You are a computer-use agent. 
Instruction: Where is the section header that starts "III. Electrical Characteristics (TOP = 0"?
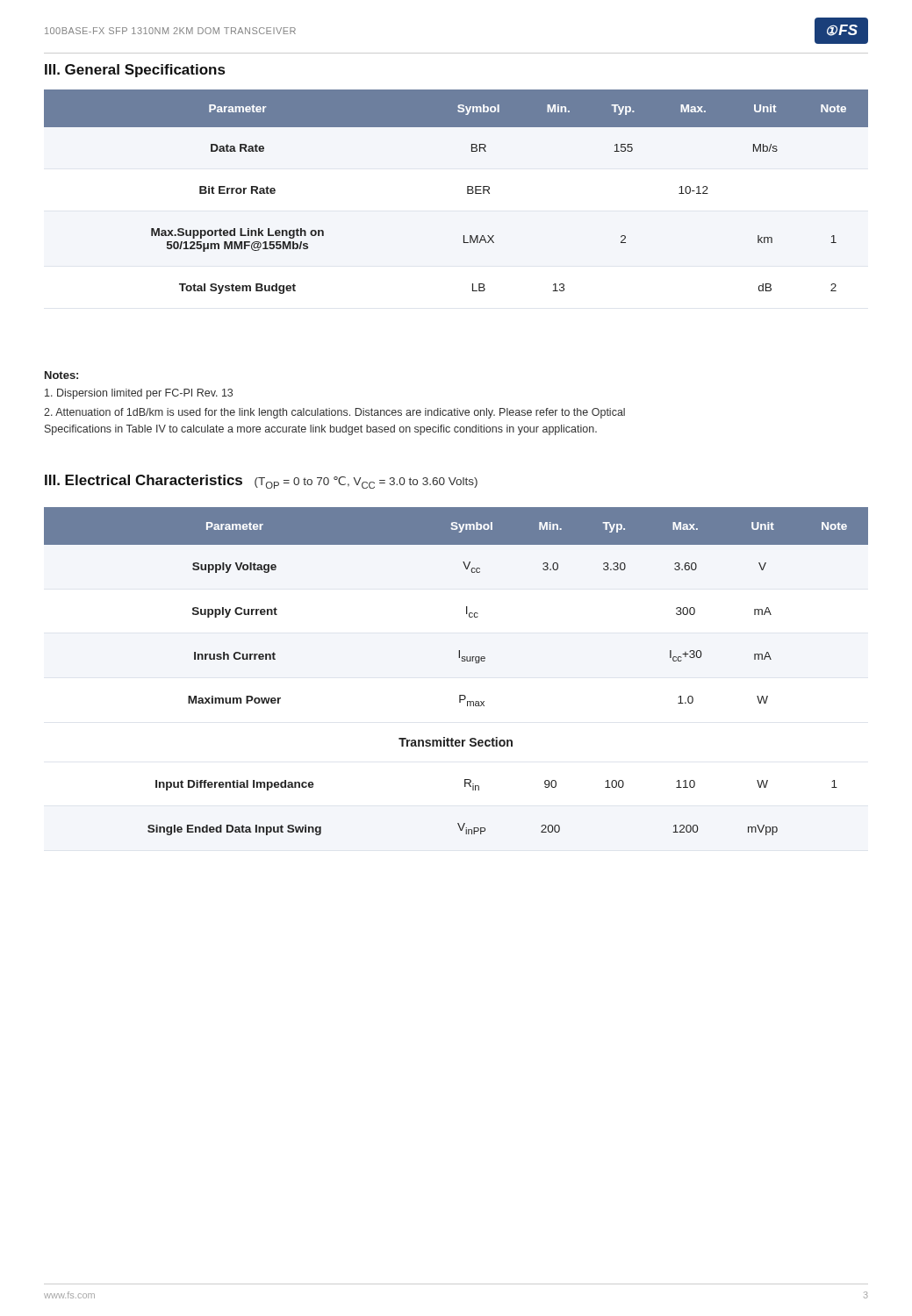[x=261, y=481]
